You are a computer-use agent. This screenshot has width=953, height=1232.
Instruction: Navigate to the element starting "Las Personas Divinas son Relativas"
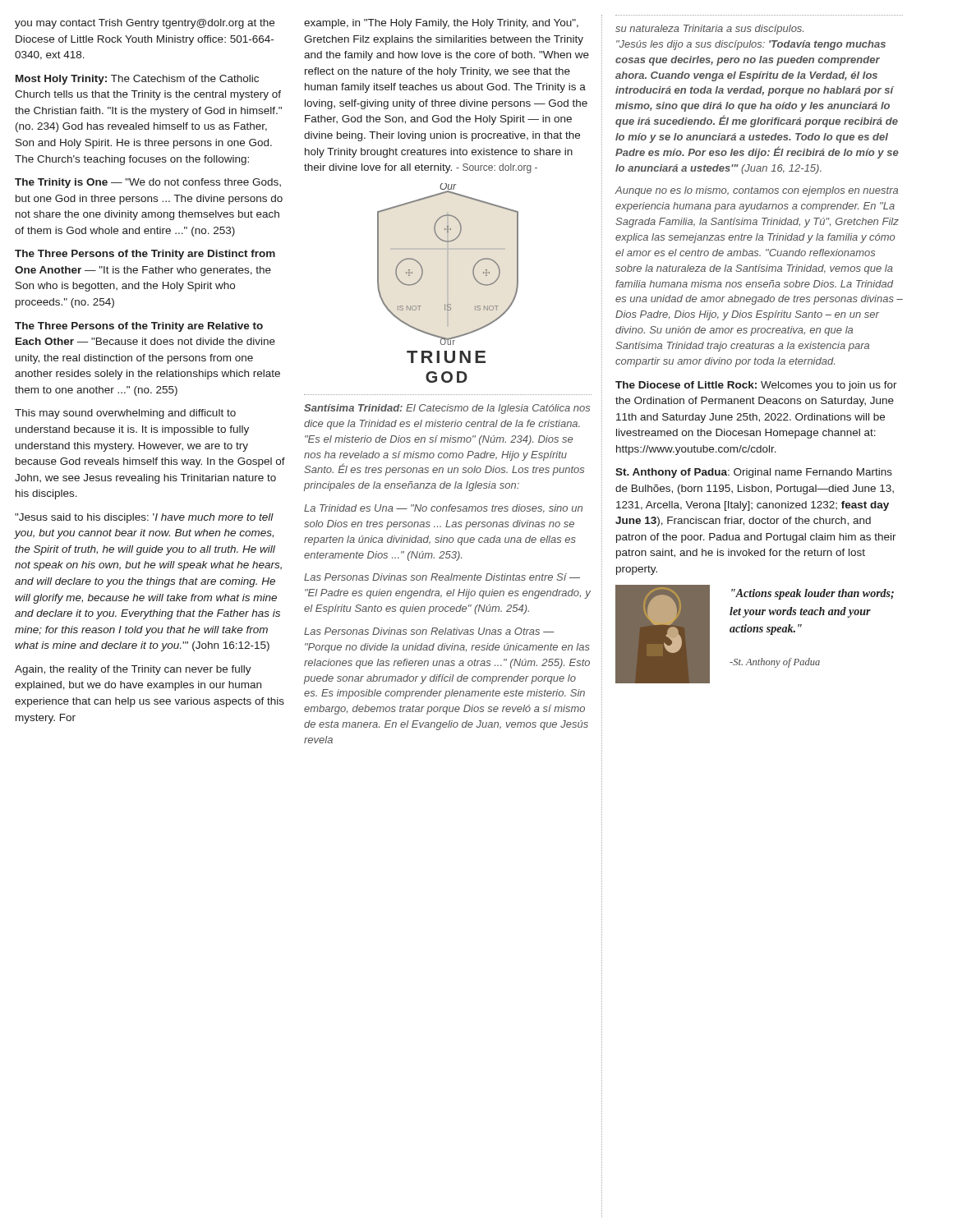point(447,685)
